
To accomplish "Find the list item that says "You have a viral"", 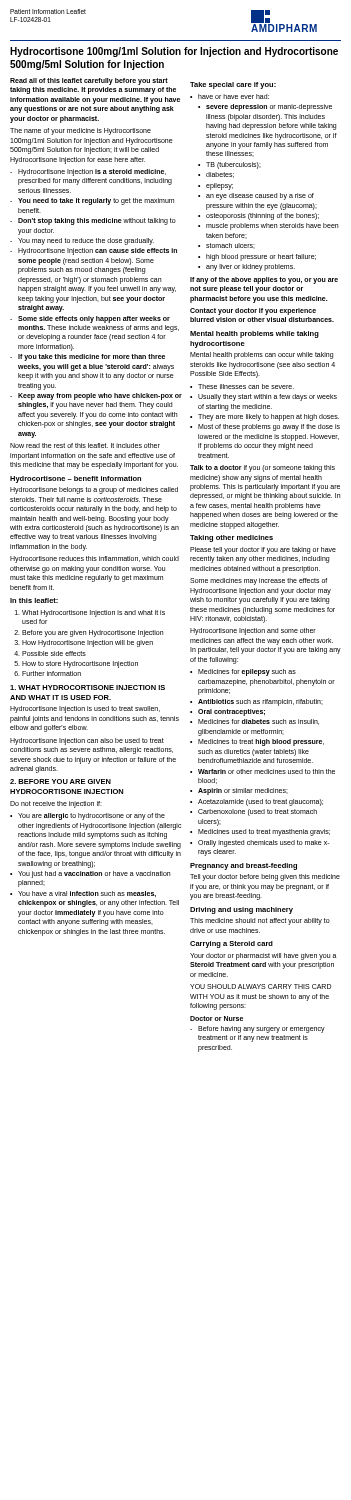I will pyautogui.click(x=99, y=912).
